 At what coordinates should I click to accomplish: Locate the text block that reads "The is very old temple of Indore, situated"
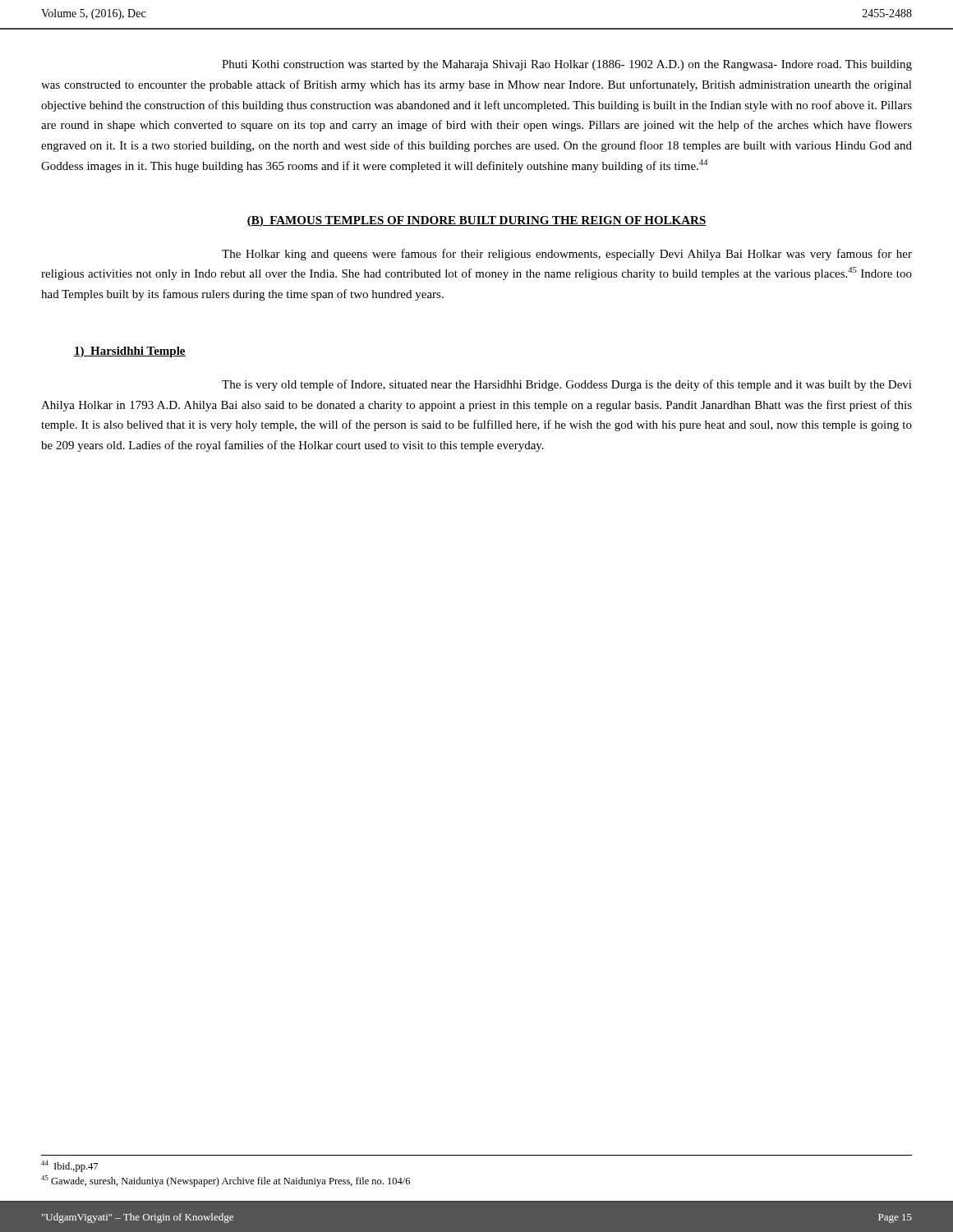(x=476, y=415)
